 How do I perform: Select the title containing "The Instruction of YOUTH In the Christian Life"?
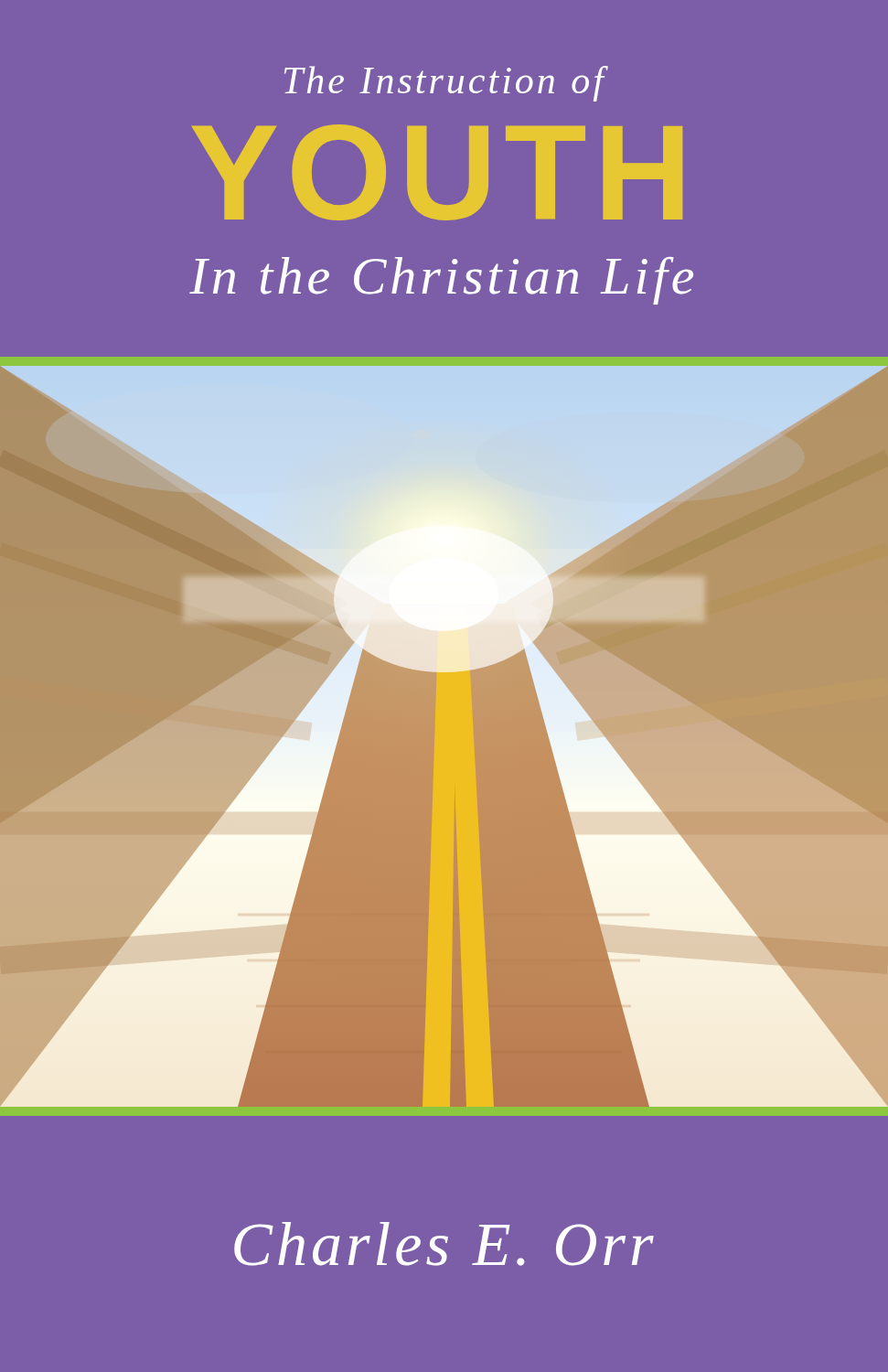point(444,183)
